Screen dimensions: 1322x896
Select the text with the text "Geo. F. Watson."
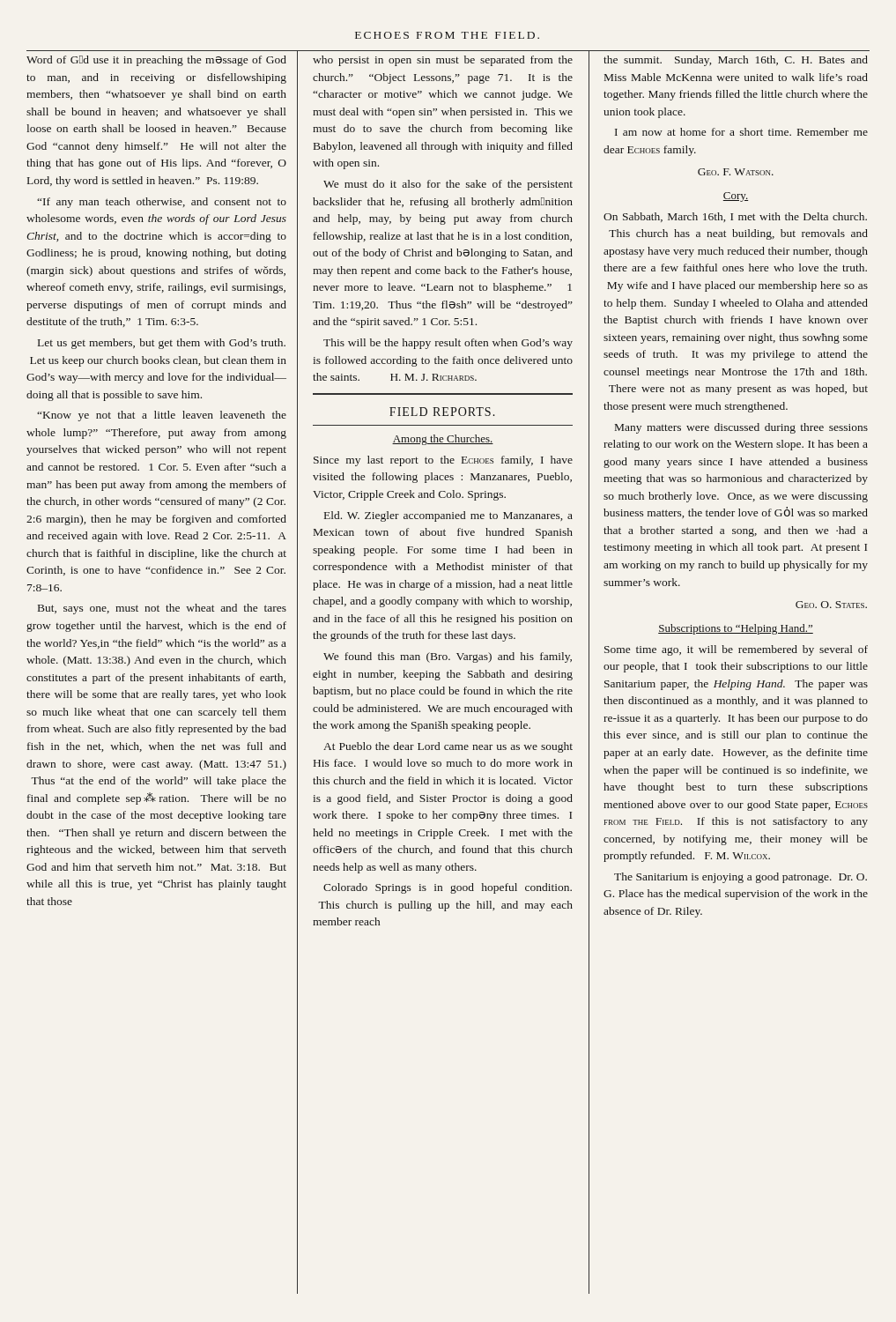pyautogui.click(x=736, y=172)
